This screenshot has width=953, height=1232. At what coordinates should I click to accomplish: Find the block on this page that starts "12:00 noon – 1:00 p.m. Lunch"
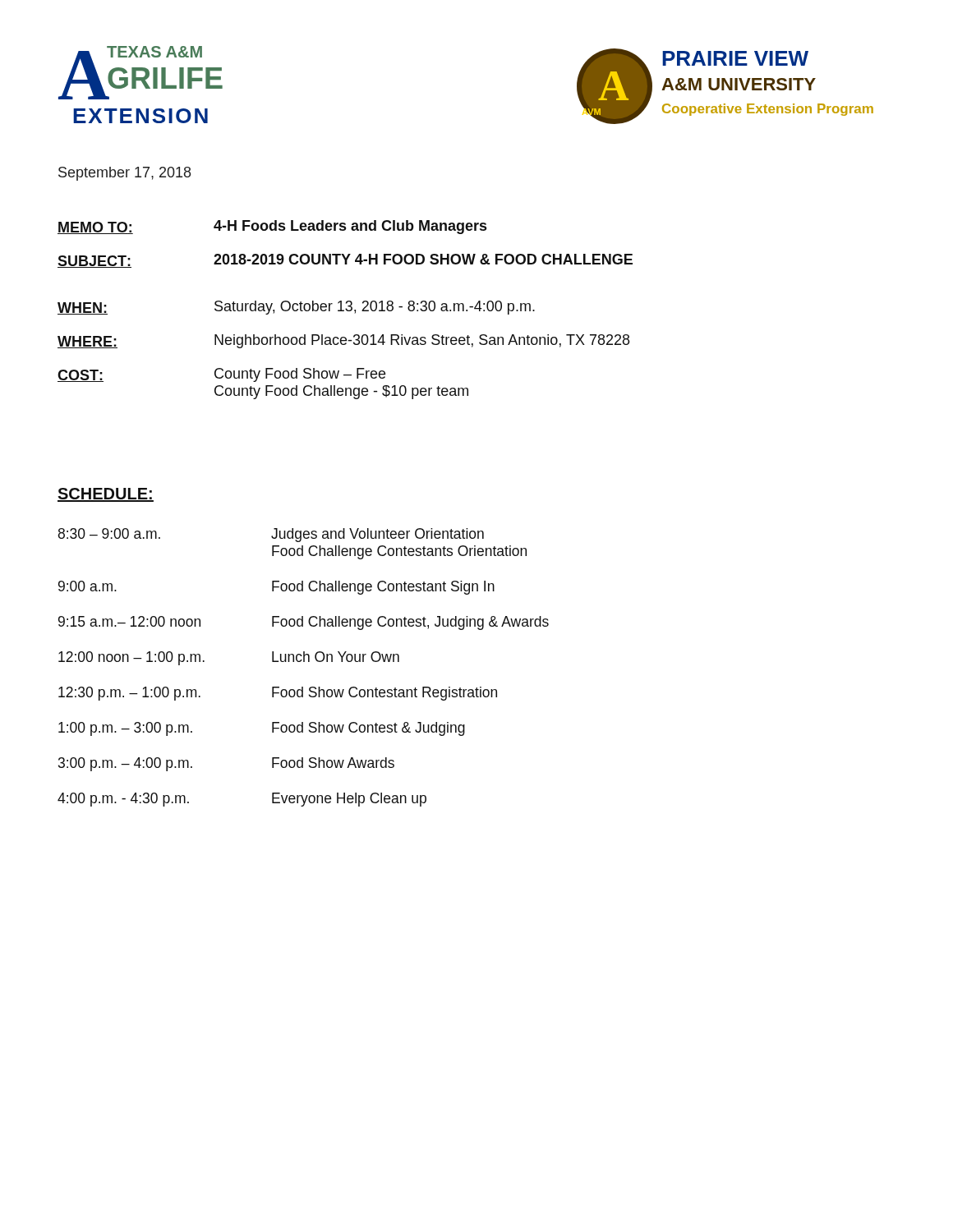tap(127, 658)
